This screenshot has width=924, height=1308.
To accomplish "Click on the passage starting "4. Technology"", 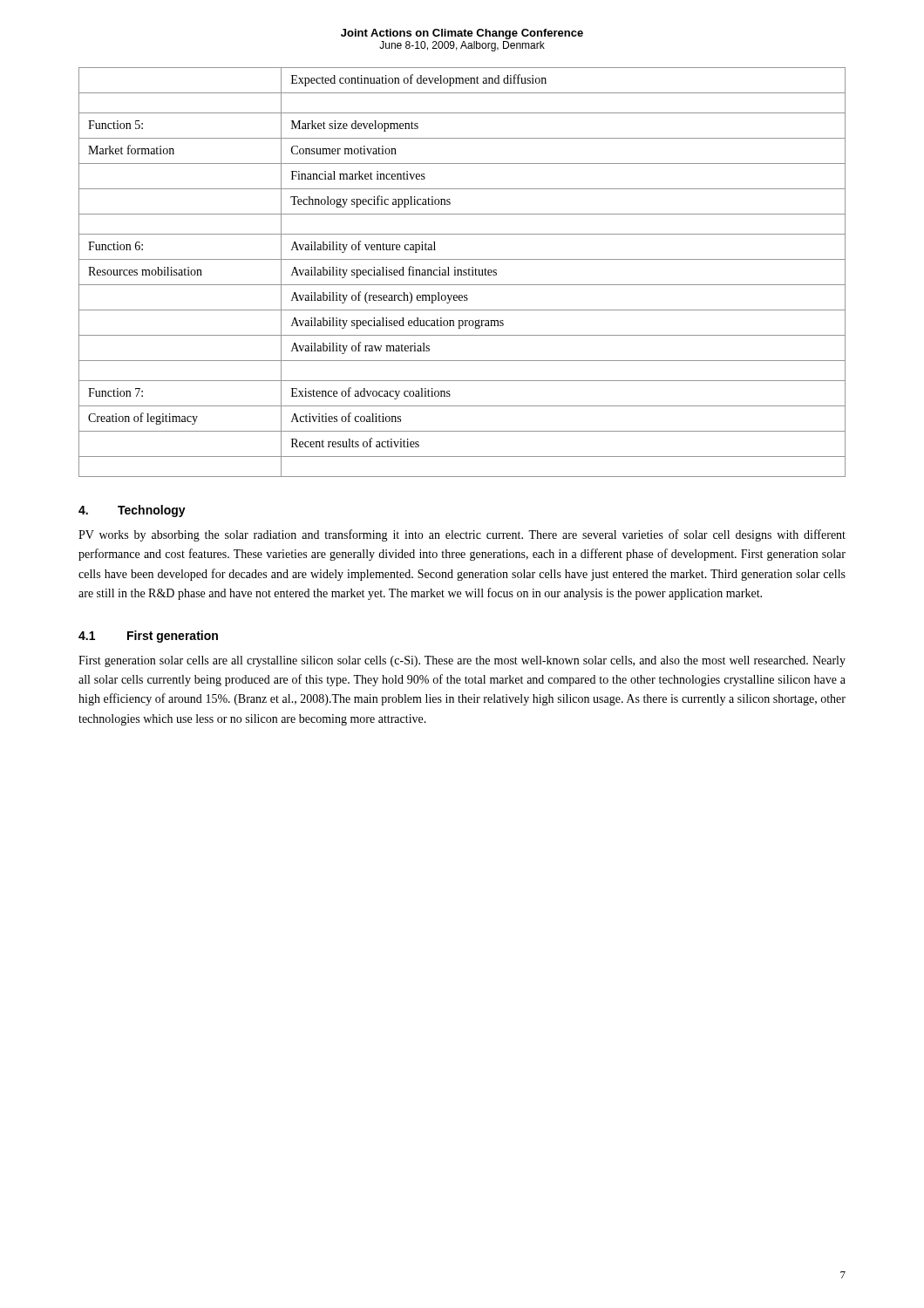I will 132,510.
